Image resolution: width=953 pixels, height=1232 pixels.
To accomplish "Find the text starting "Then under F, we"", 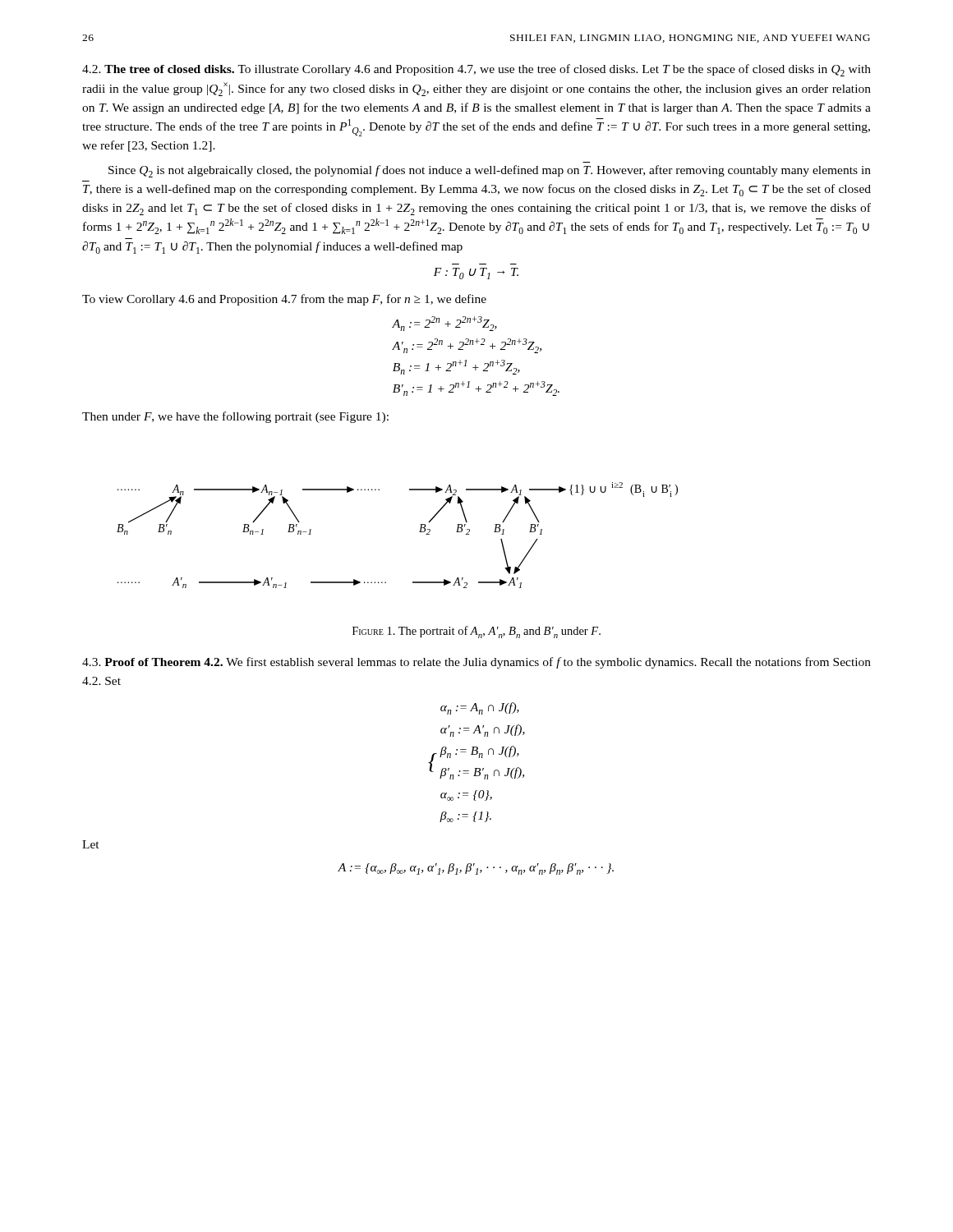I will point(235,417).
